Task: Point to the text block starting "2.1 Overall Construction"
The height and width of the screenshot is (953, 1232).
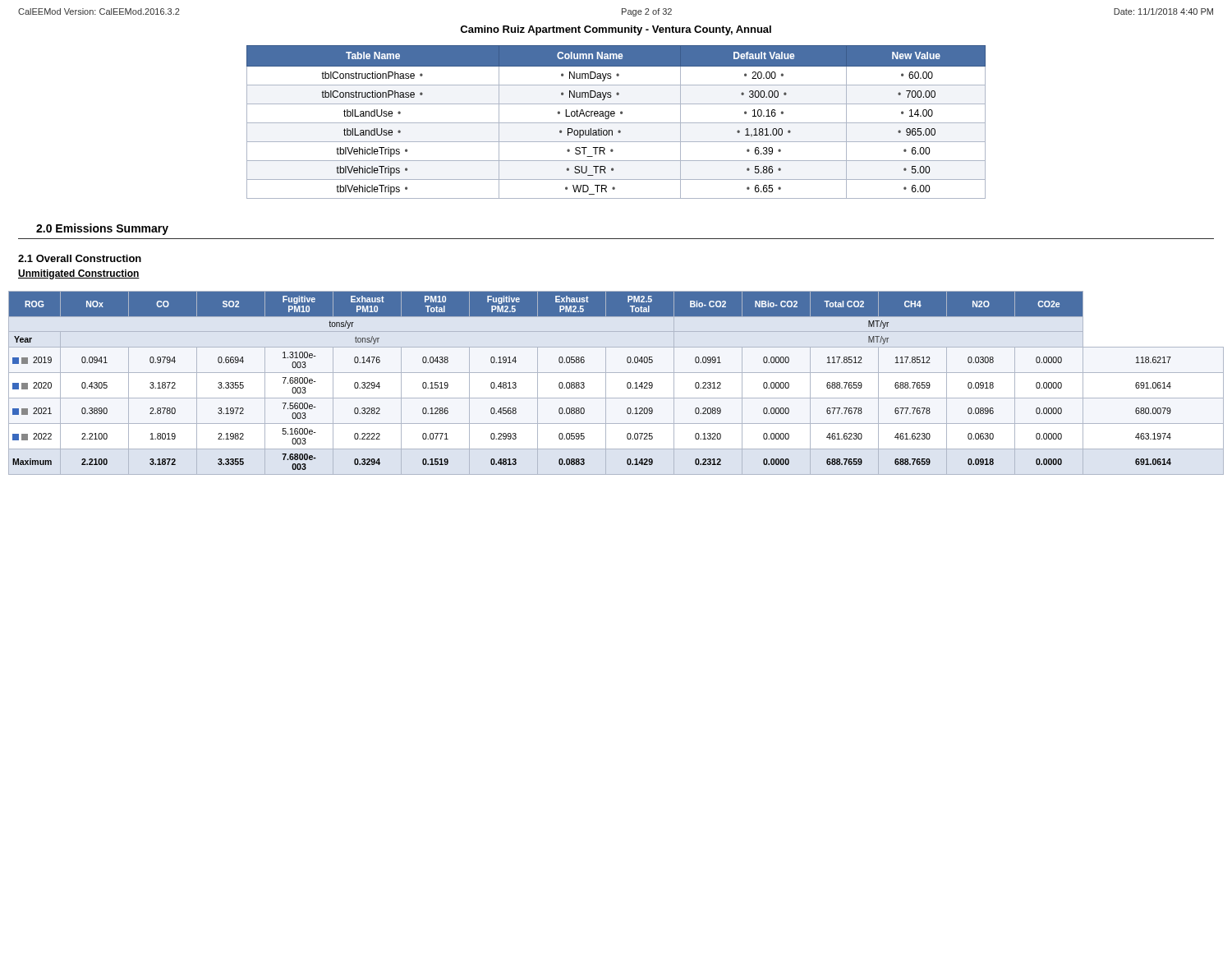Action: (80, 258)
